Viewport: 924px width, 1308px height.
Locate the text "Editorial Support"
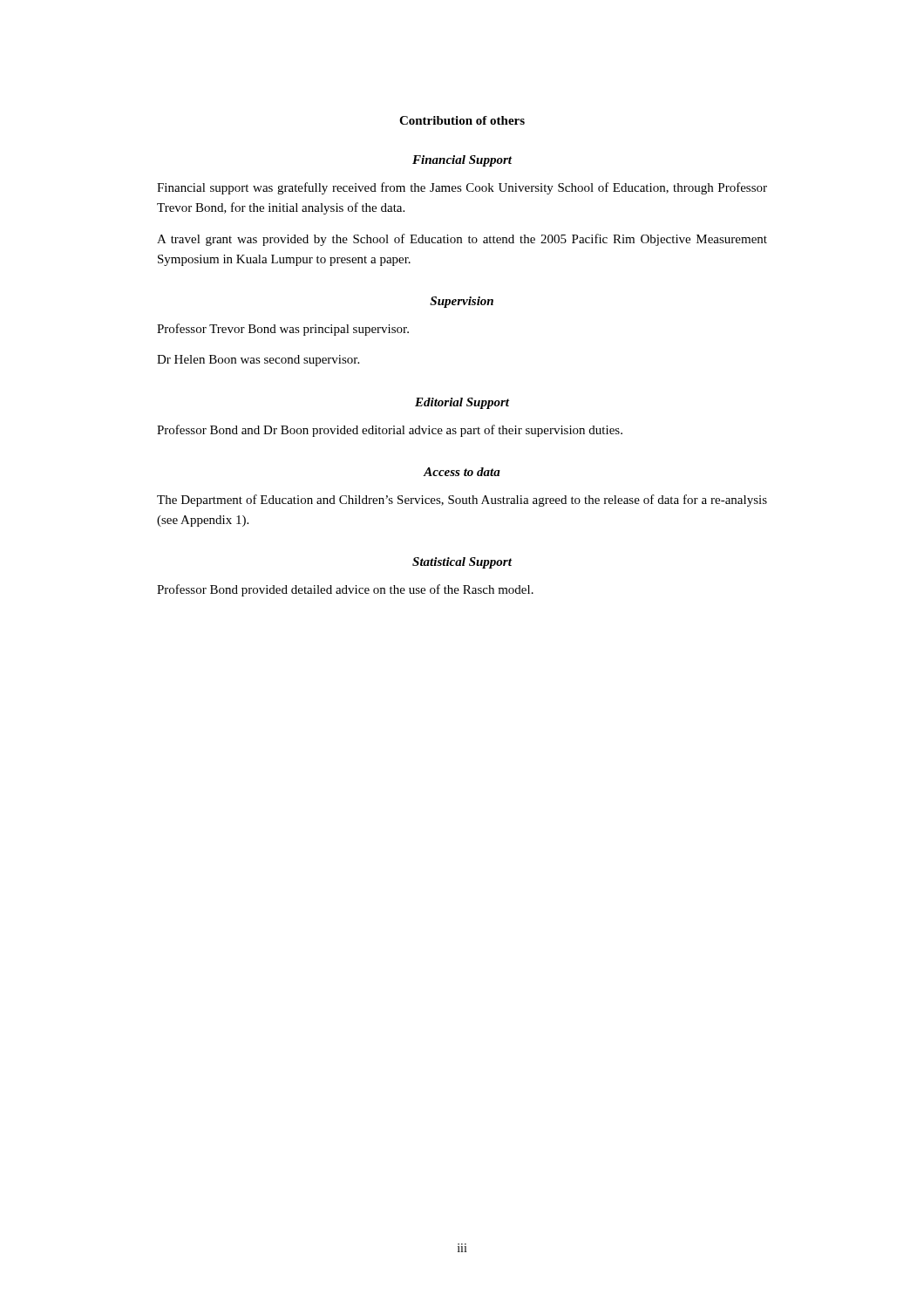(462, 402)
